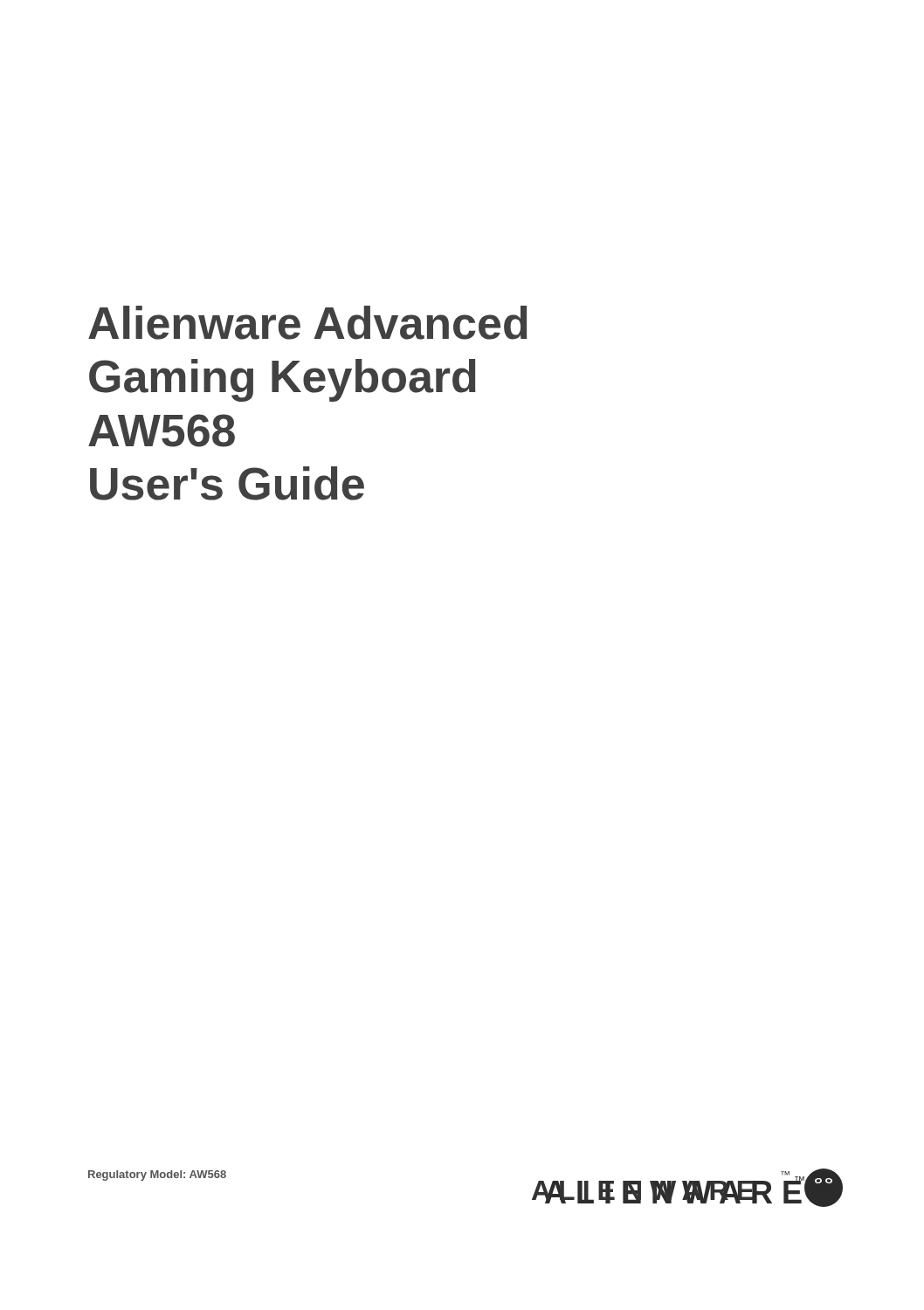Click on the logo
Screen dimensions: 1310x924
[x=693, y=1191]
